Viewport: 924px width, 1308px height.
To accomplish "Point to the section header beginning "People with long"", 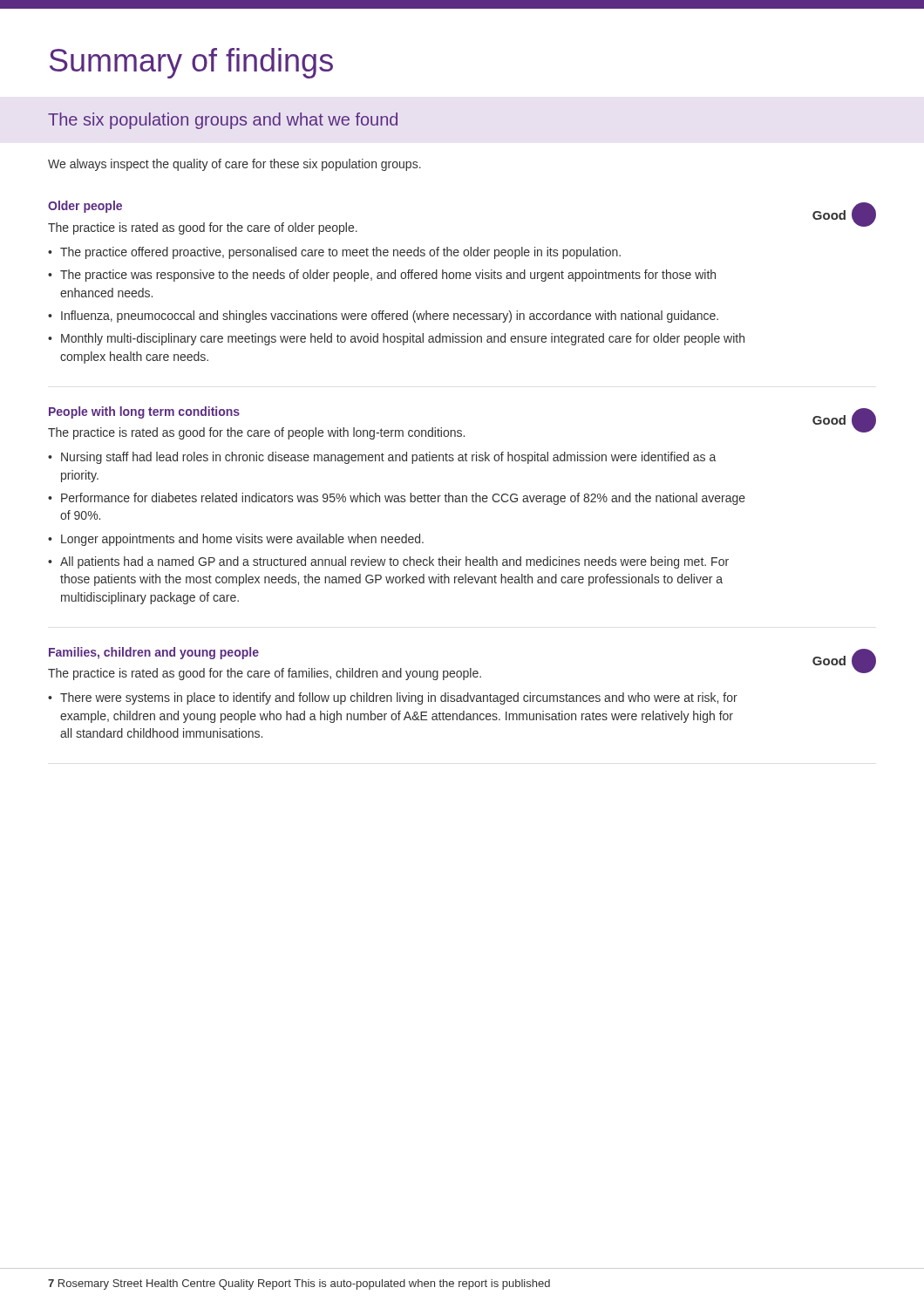I will (144, 411).
